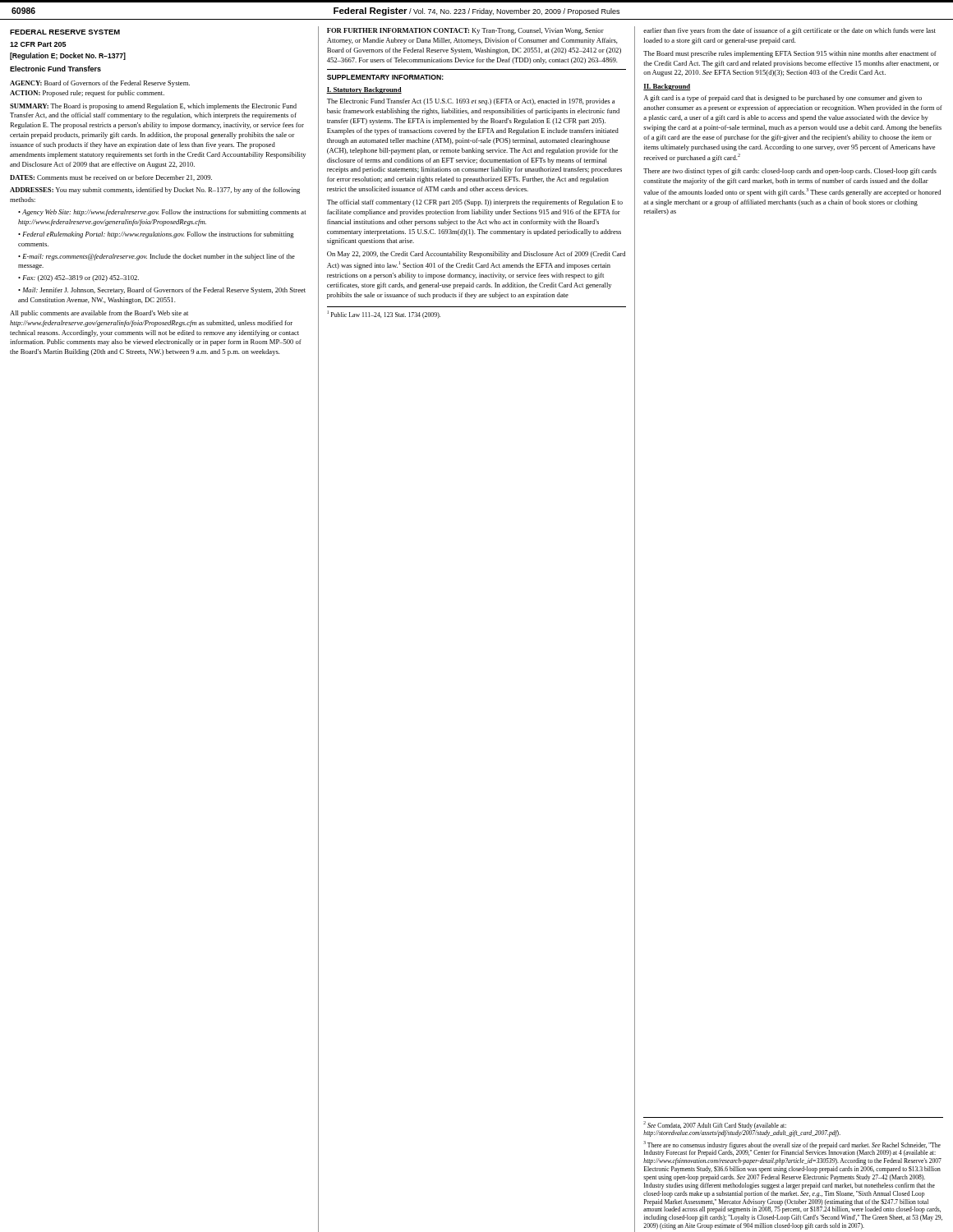Click on the element starting "All public comments"
This screenshot has width=953, height=1232.
[156, 332]
